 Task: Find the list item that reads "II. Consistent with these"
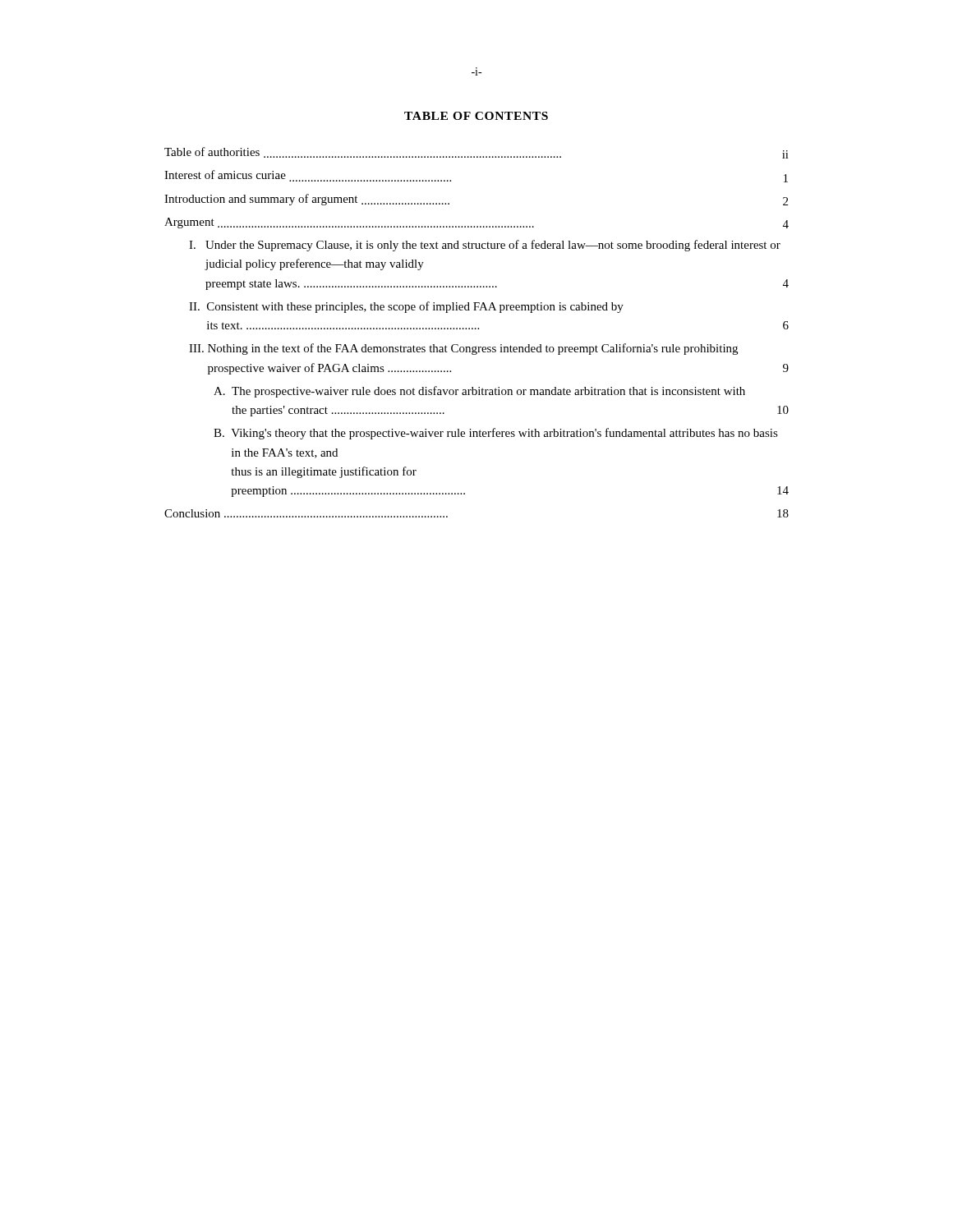pyautogui.click(x=476, y=316)
